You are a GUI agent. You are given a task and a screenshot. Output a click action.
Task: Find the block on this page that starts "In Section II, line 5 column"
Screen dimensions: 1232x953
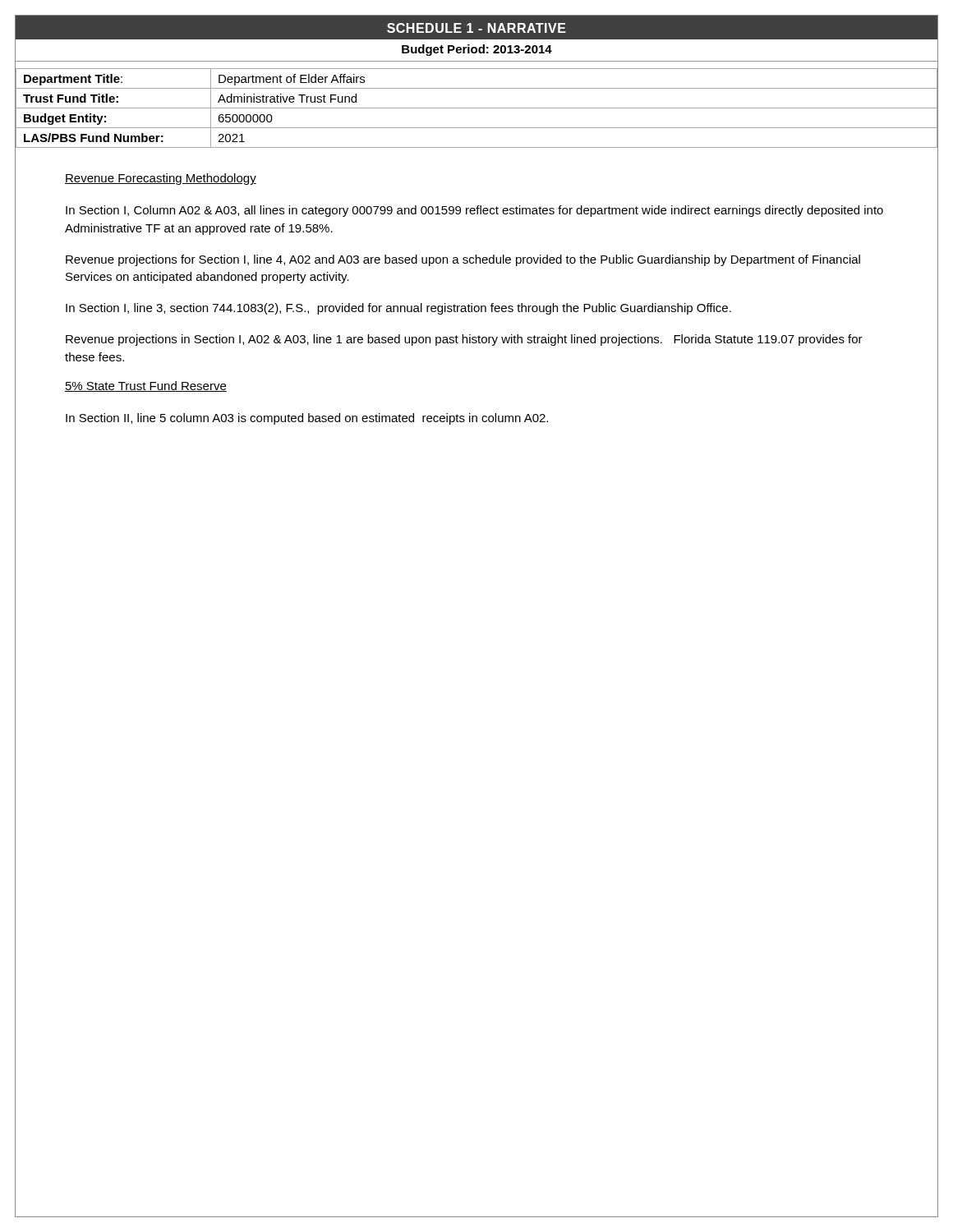pyautogui.click(x=307, y=418)
